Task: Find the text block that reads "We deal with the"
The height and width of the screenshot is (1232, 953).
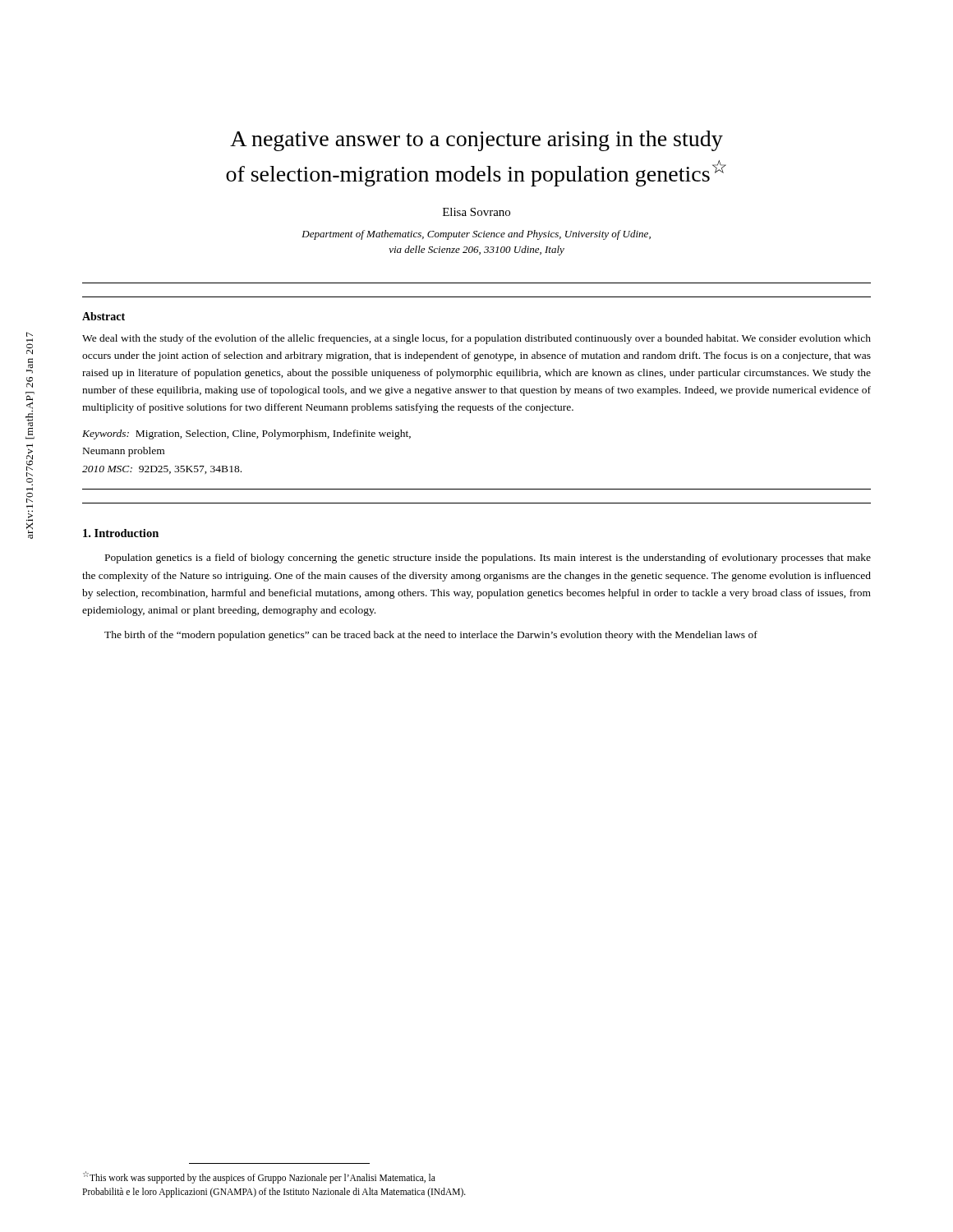Action: click(x=476, y=372)
